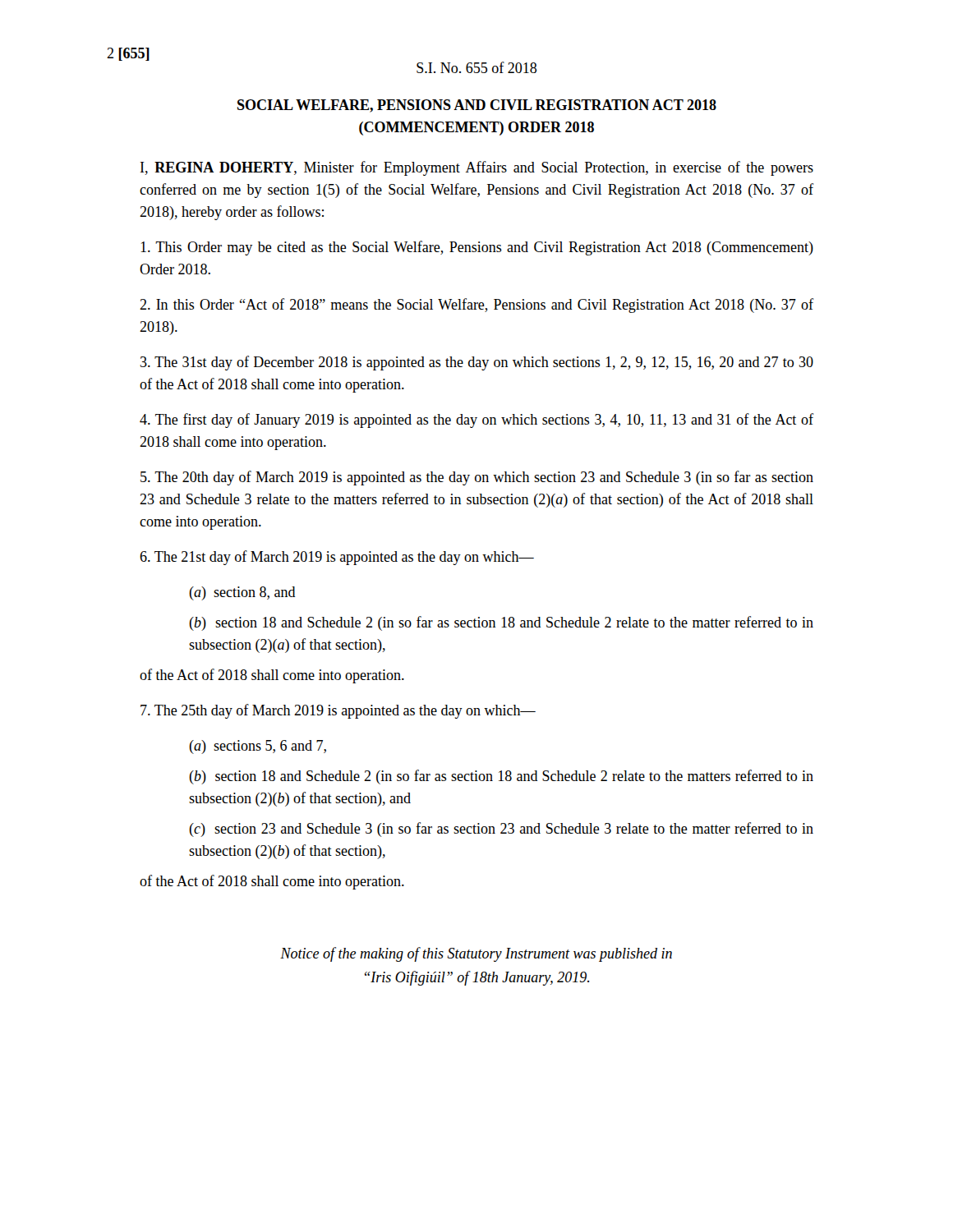This screenshot has width=953, height=1232.
Task: Find "(a) section 8, and" on this page
Action: (x=242, y=592)
